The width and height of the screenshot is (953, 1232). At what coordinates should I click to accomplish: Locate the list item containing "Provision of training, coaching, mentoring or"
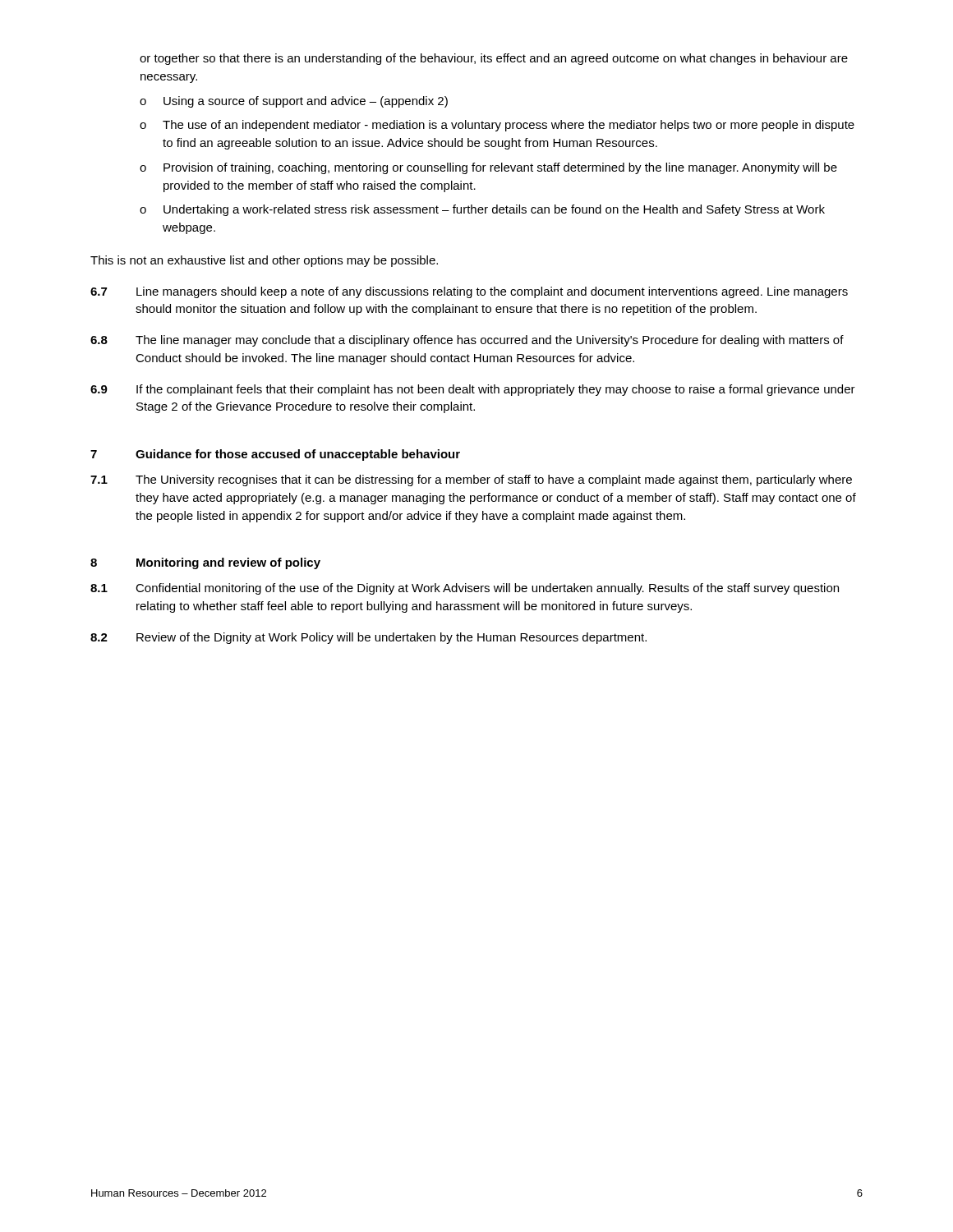[500, 176]
